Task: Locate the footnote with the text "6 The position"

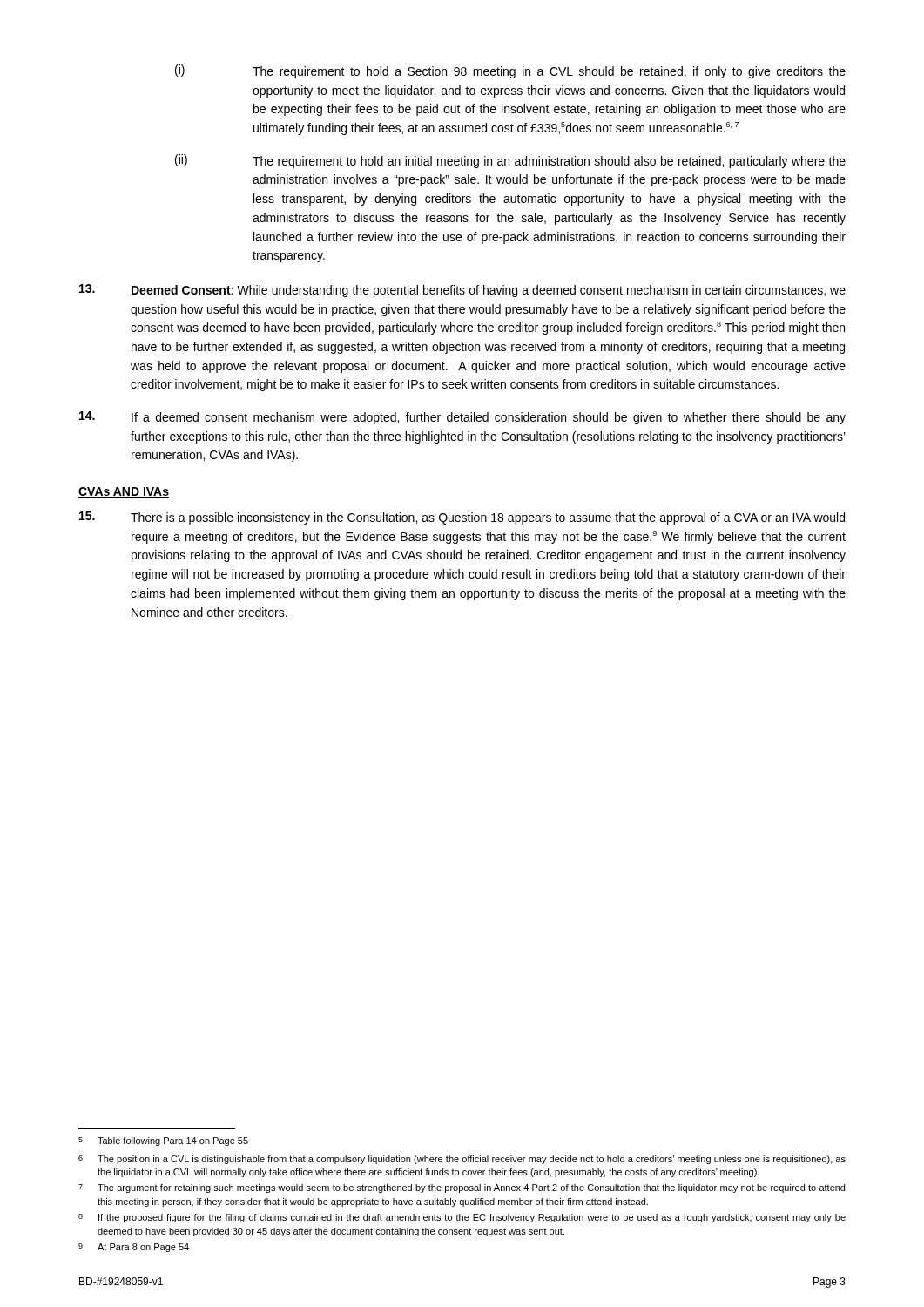Action: click(x=462, y=1166)
